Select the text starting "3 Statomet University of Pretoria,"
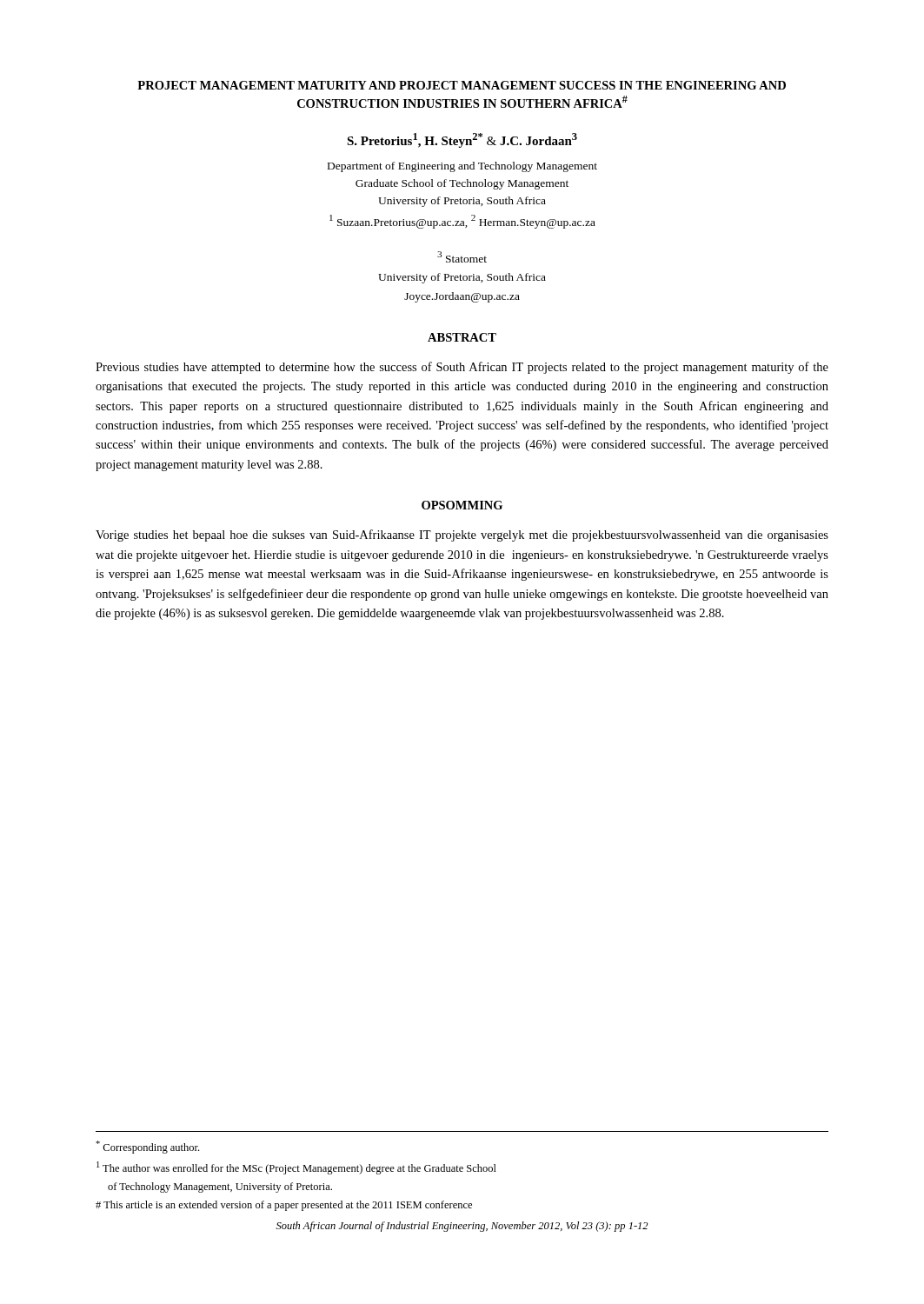The image size is (924, 1304). (462, 276)
